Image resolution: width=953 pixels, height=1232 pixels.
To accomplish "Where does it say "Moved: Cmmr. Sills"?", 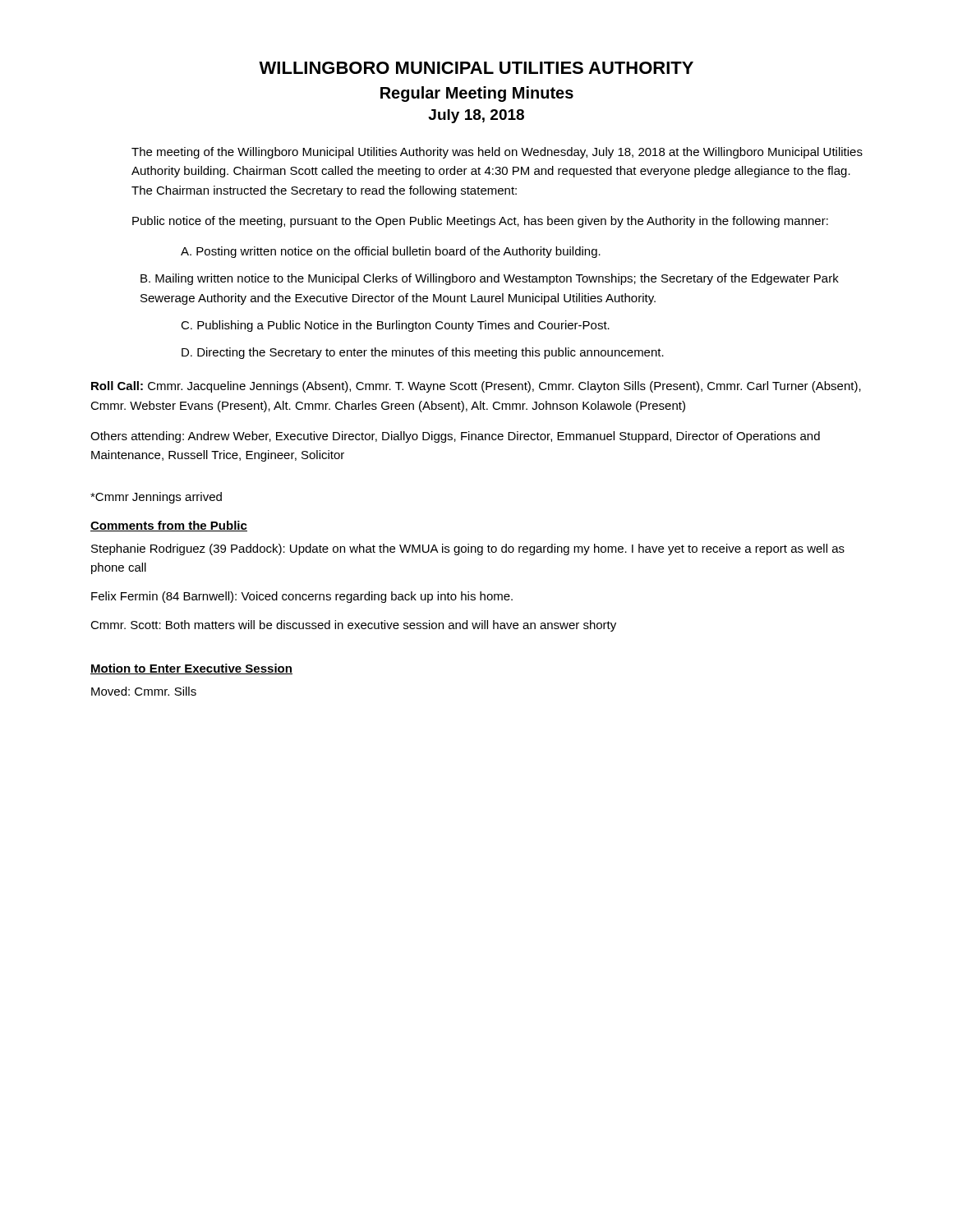I will (143, 691).
